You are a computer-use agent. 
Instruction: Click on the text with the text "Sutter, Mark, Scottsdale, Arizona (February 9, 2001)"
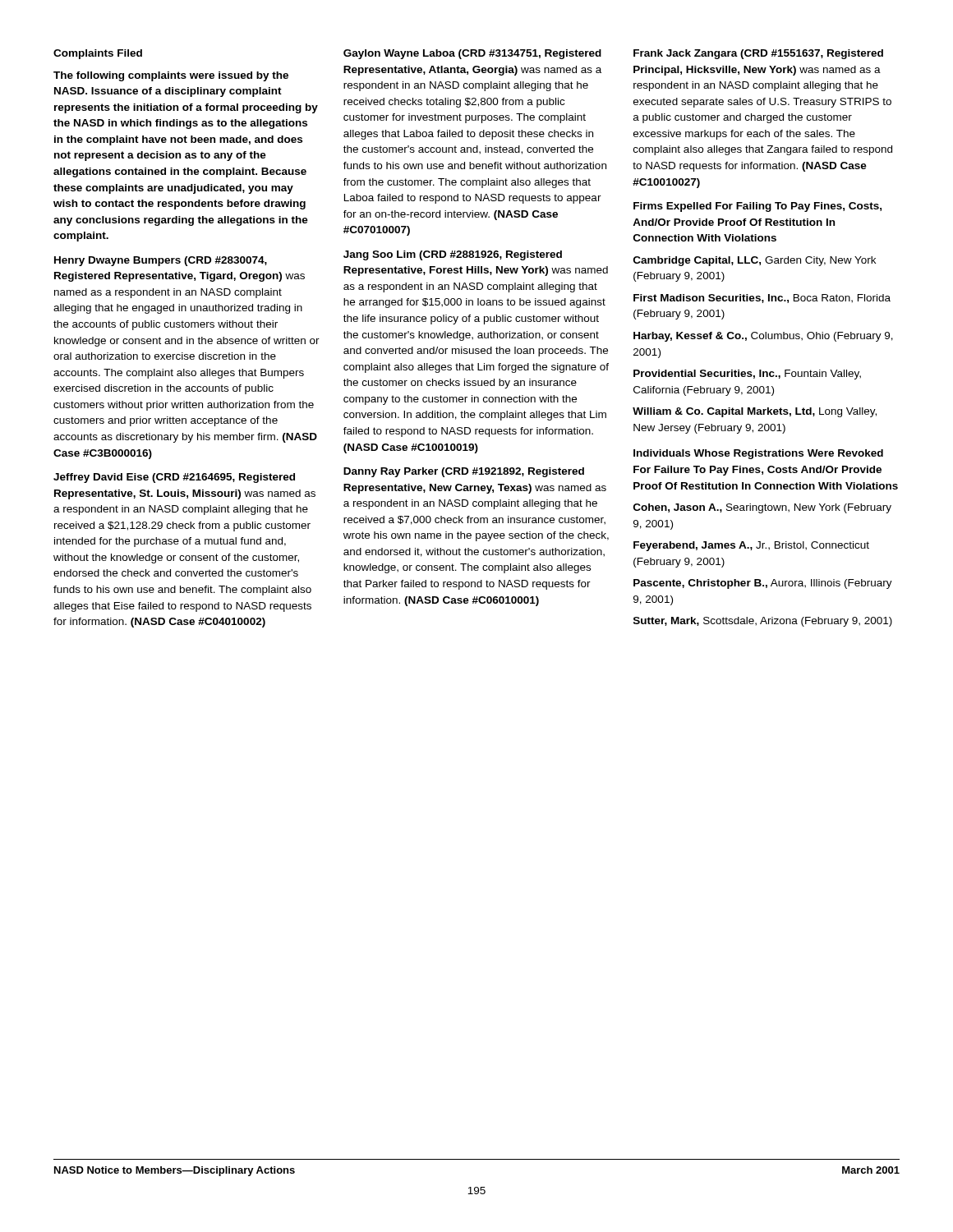point(763,621)
